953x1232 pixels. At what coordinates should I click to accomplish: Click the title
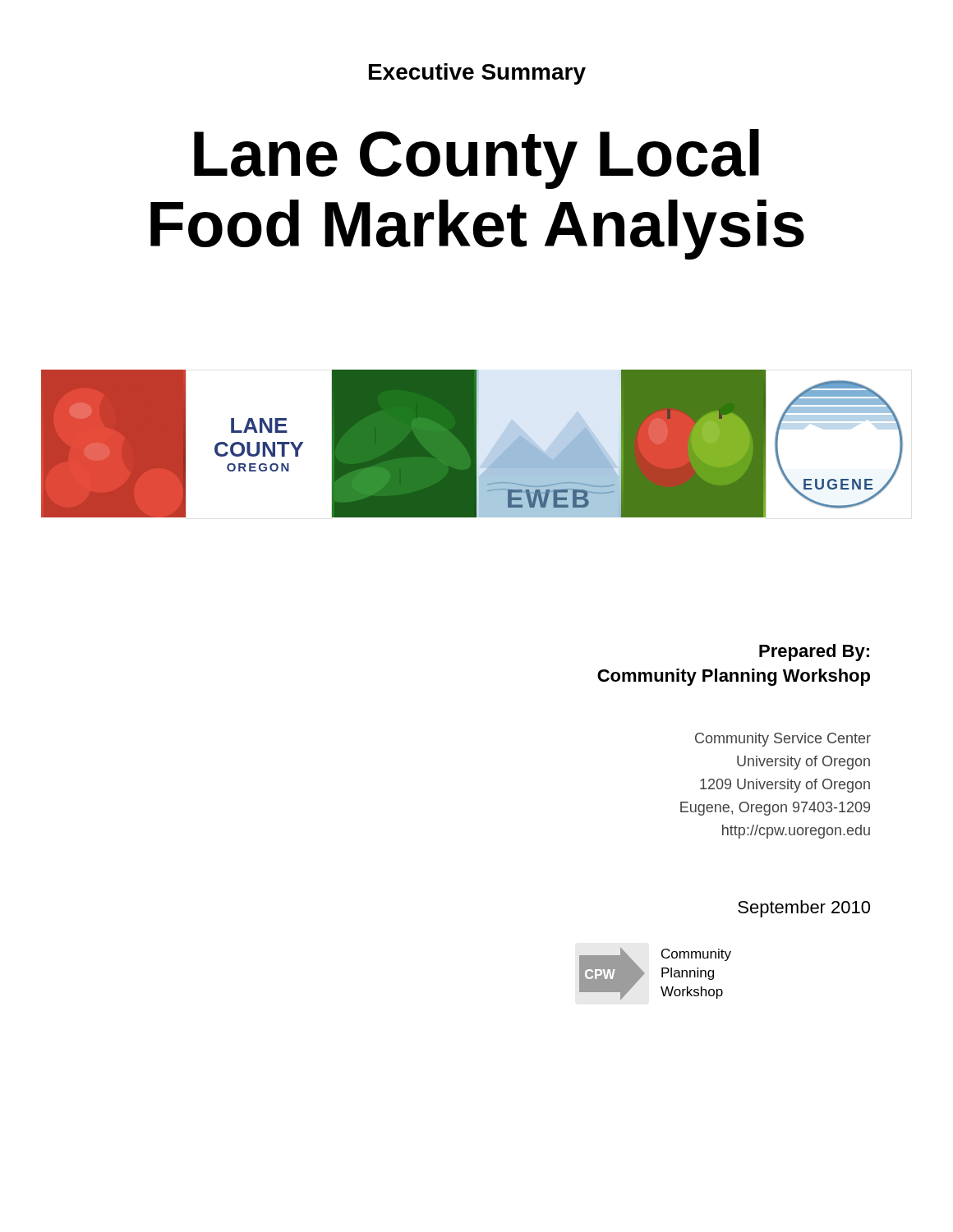coord(476,190)
